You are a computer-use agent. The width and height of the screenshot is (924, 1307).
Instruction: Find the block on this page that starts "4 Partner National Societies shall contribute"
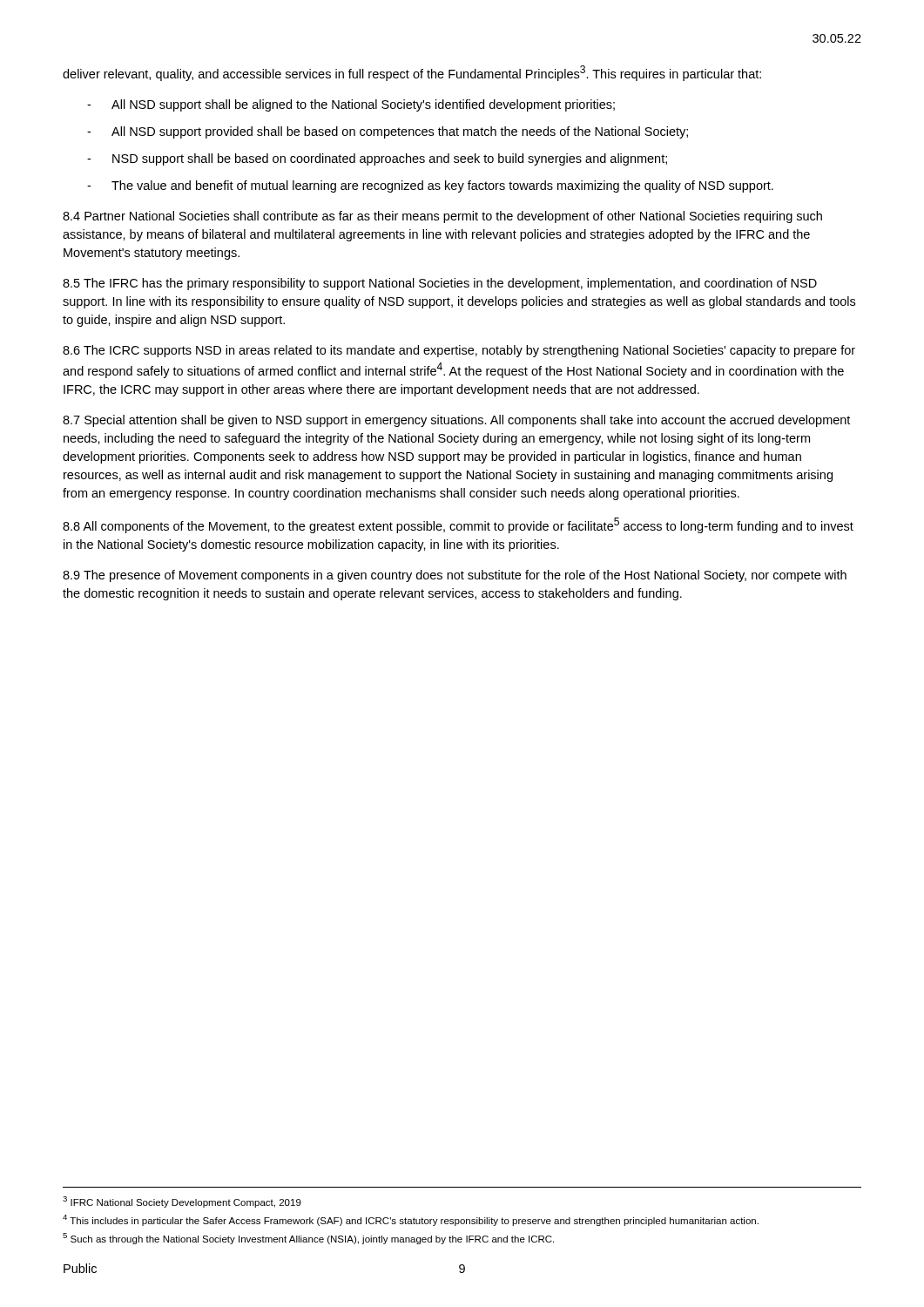[443, 234]
